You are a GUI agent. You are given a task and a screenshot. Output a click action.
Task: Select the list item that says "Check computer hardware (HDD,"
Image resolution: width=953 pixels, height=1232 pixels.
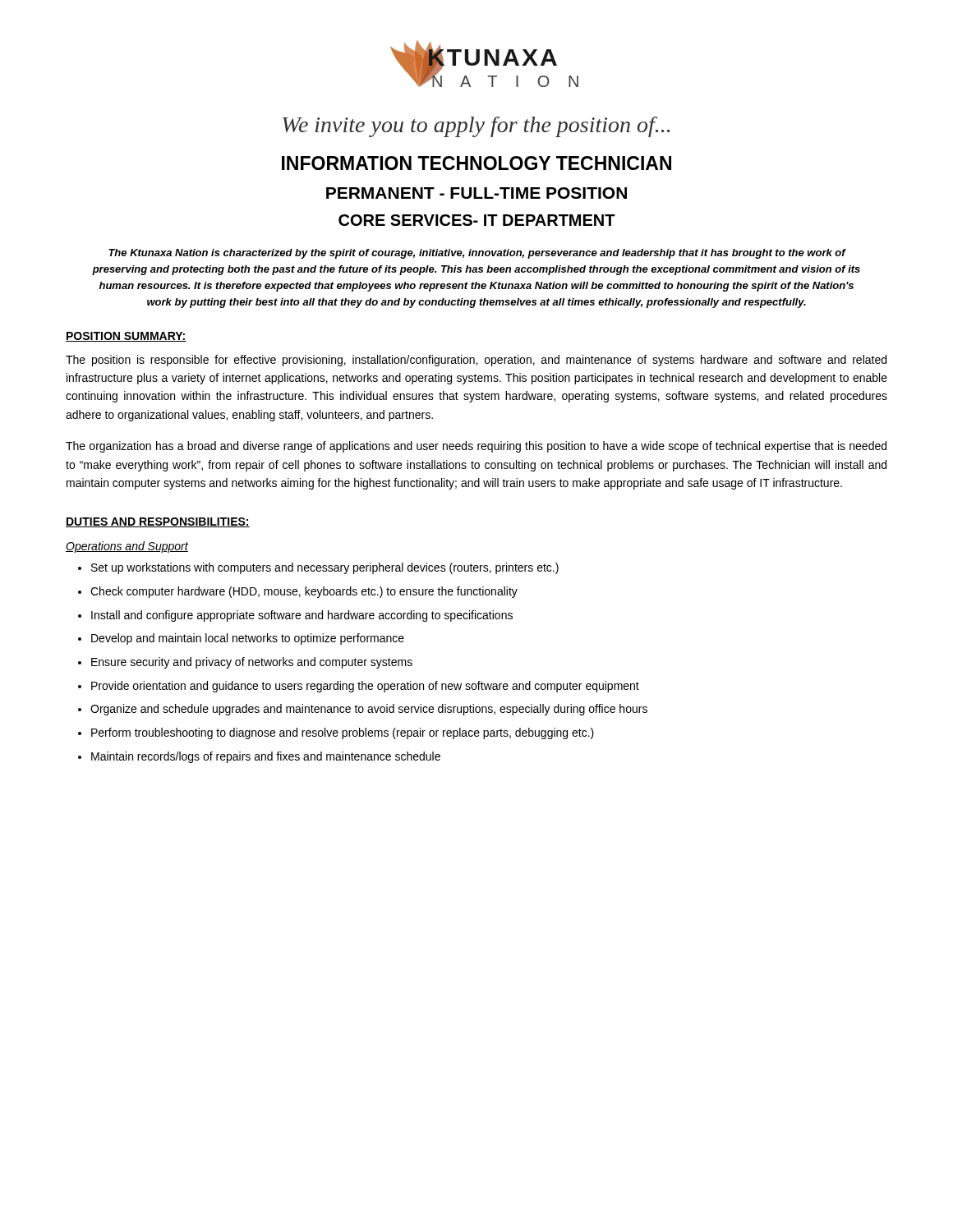304,591
